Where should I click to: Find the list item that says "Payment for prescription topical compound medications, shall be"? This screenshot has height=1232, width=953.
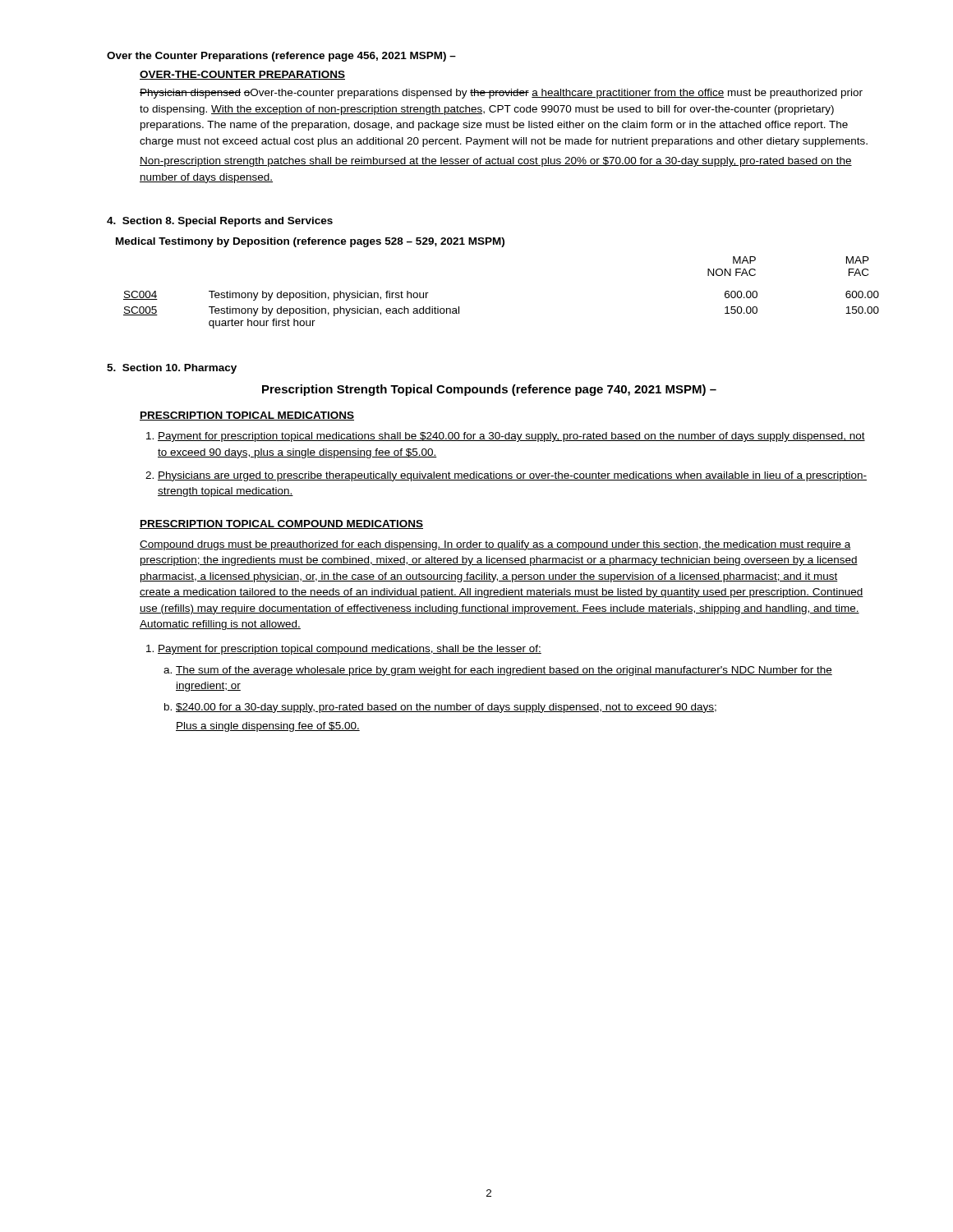(x=350, y=650)
